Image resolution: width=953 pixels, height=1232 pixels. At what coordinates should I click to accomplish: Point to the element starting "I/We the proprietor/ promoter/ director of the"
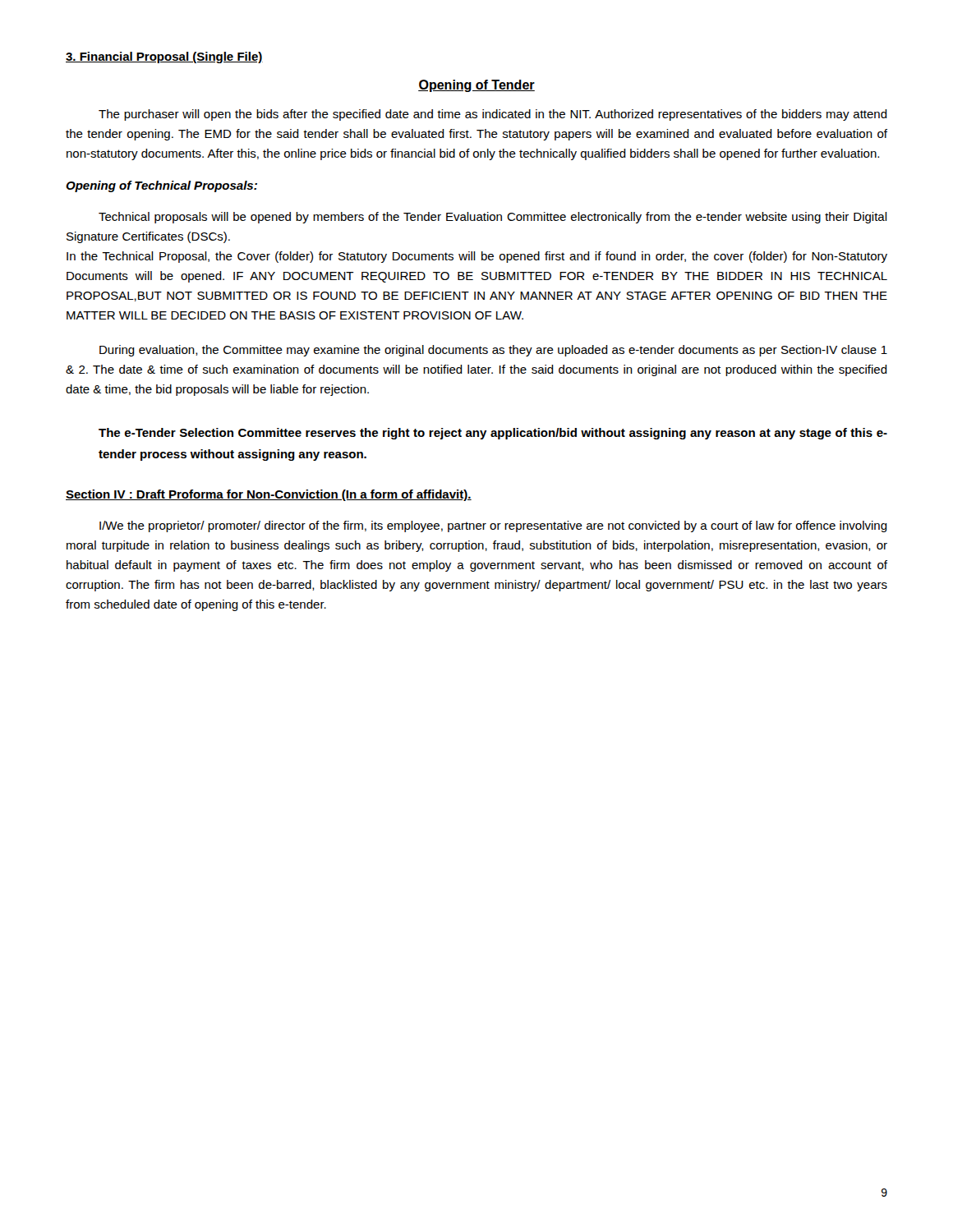click(x=476, y=565)
